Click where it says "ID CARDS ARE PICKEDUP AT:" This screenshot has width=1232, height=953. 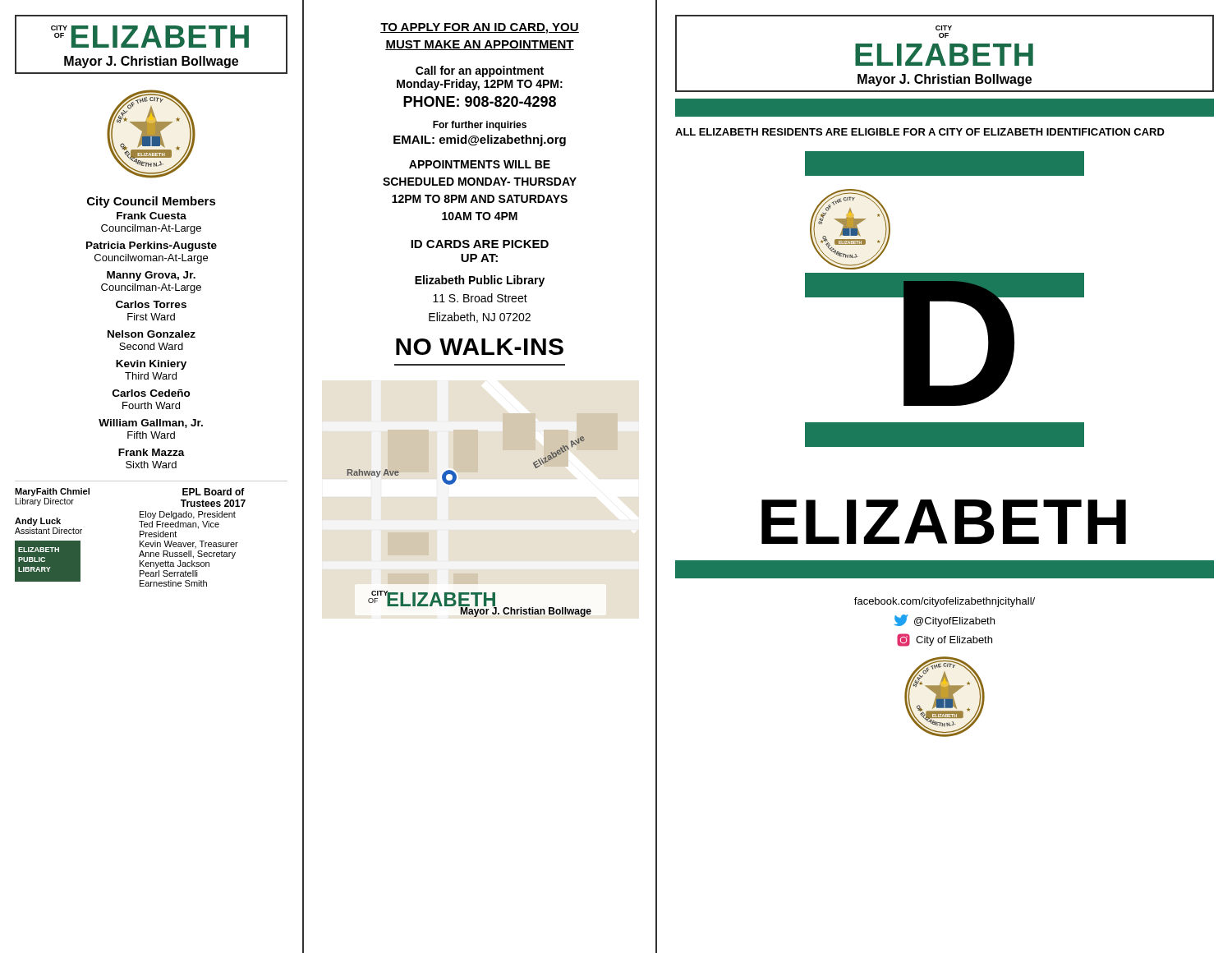[x=480, y=251]
